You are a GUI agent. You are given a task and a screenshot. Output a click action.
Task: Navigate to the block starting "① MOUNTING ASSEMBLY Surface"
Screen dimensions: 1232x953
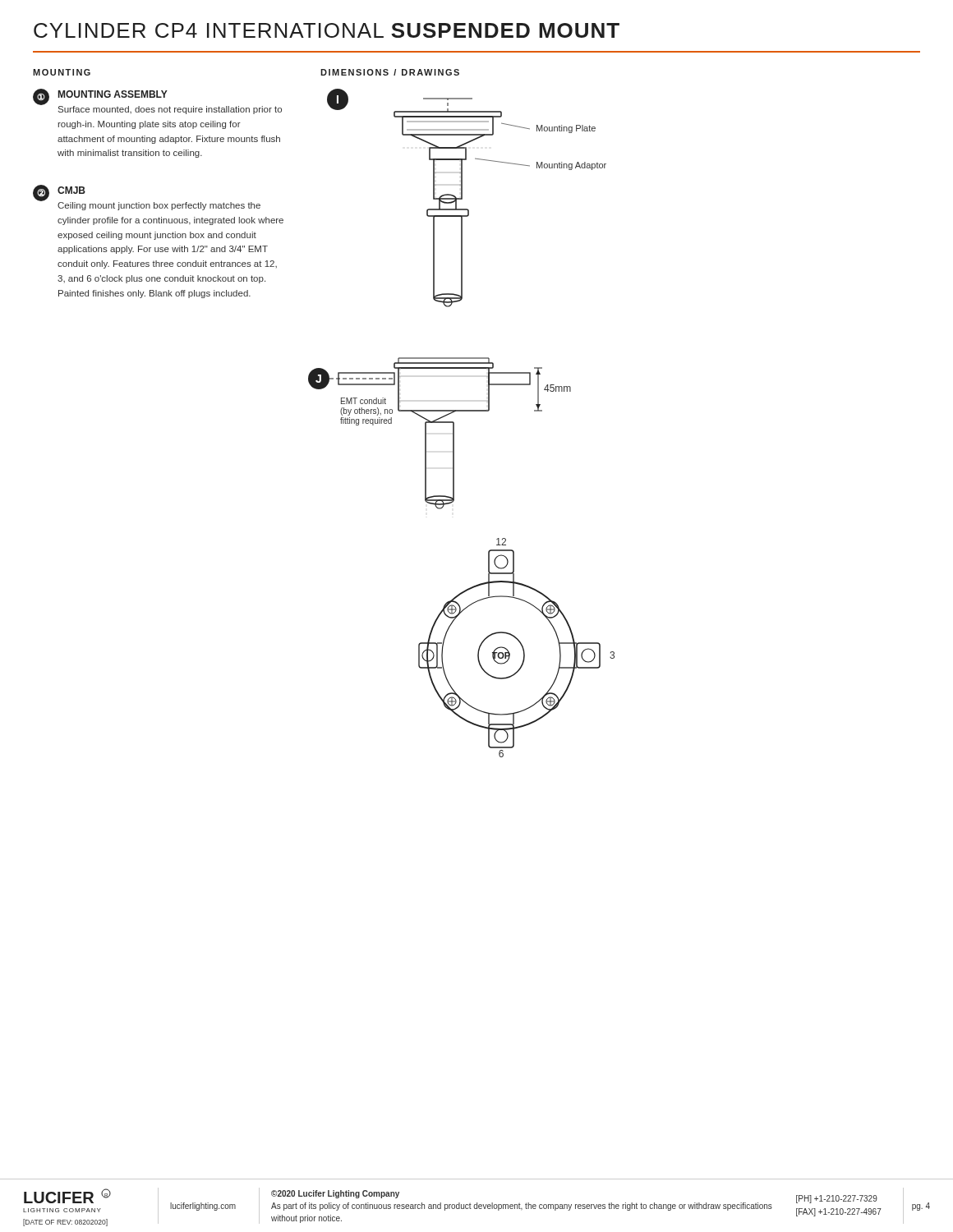pyautogui.click(x=160, y=125)
